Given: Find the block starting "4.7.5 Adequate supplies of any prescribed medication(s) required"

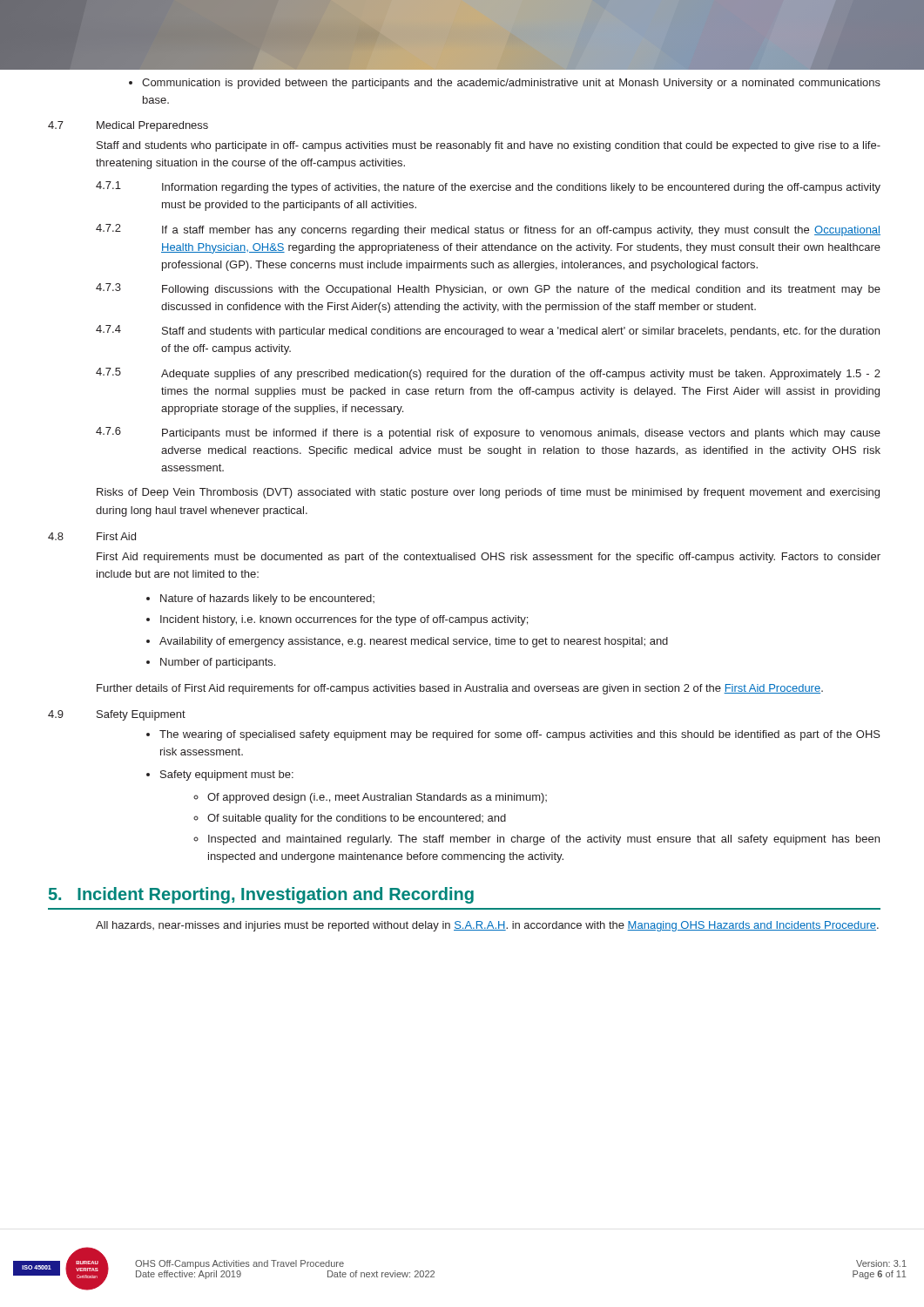Looking at the screenshot, I should (488, 391).
